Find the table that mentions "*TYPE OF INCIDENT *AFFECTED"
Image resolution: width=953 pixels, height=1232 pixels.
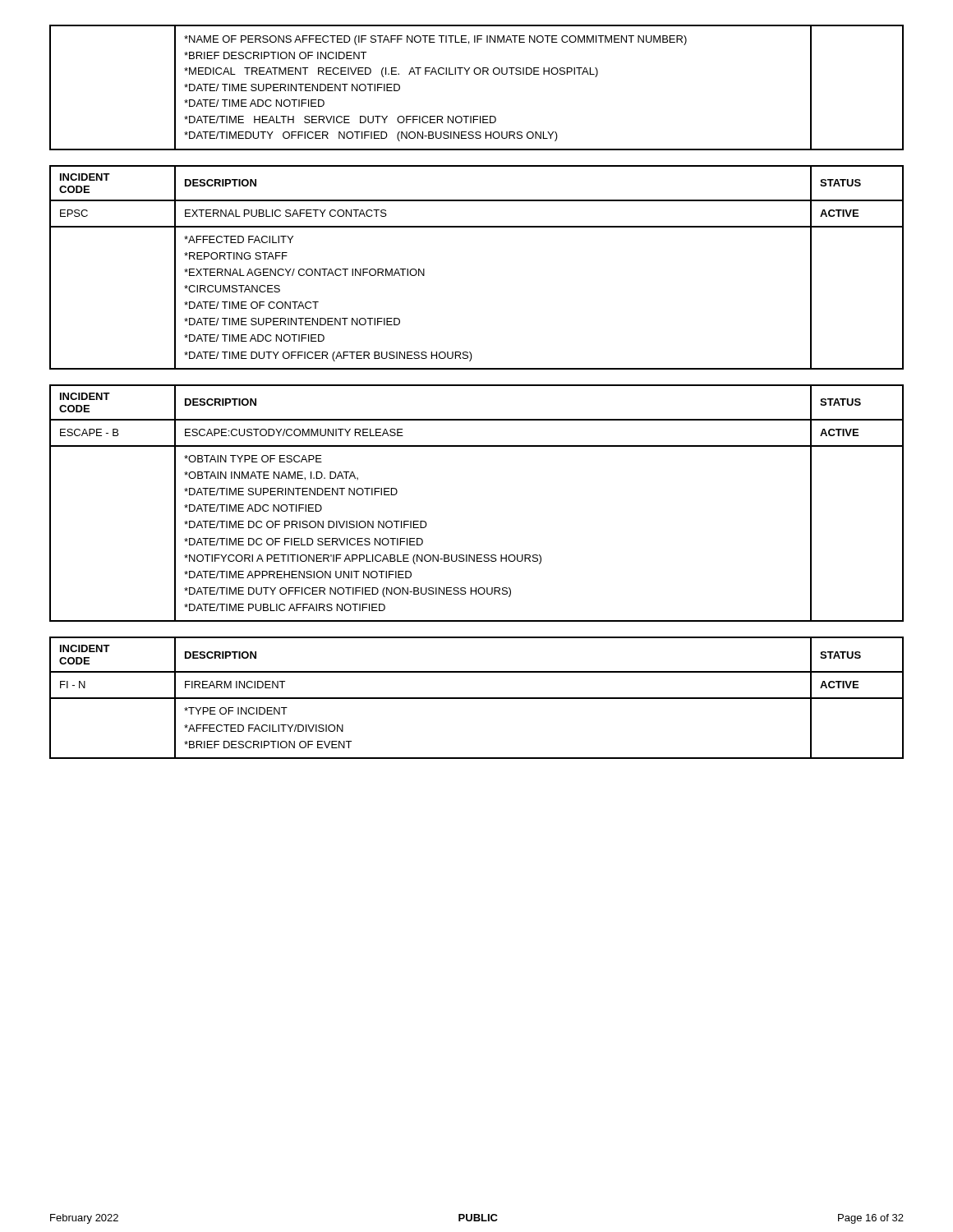coord(476,698)
